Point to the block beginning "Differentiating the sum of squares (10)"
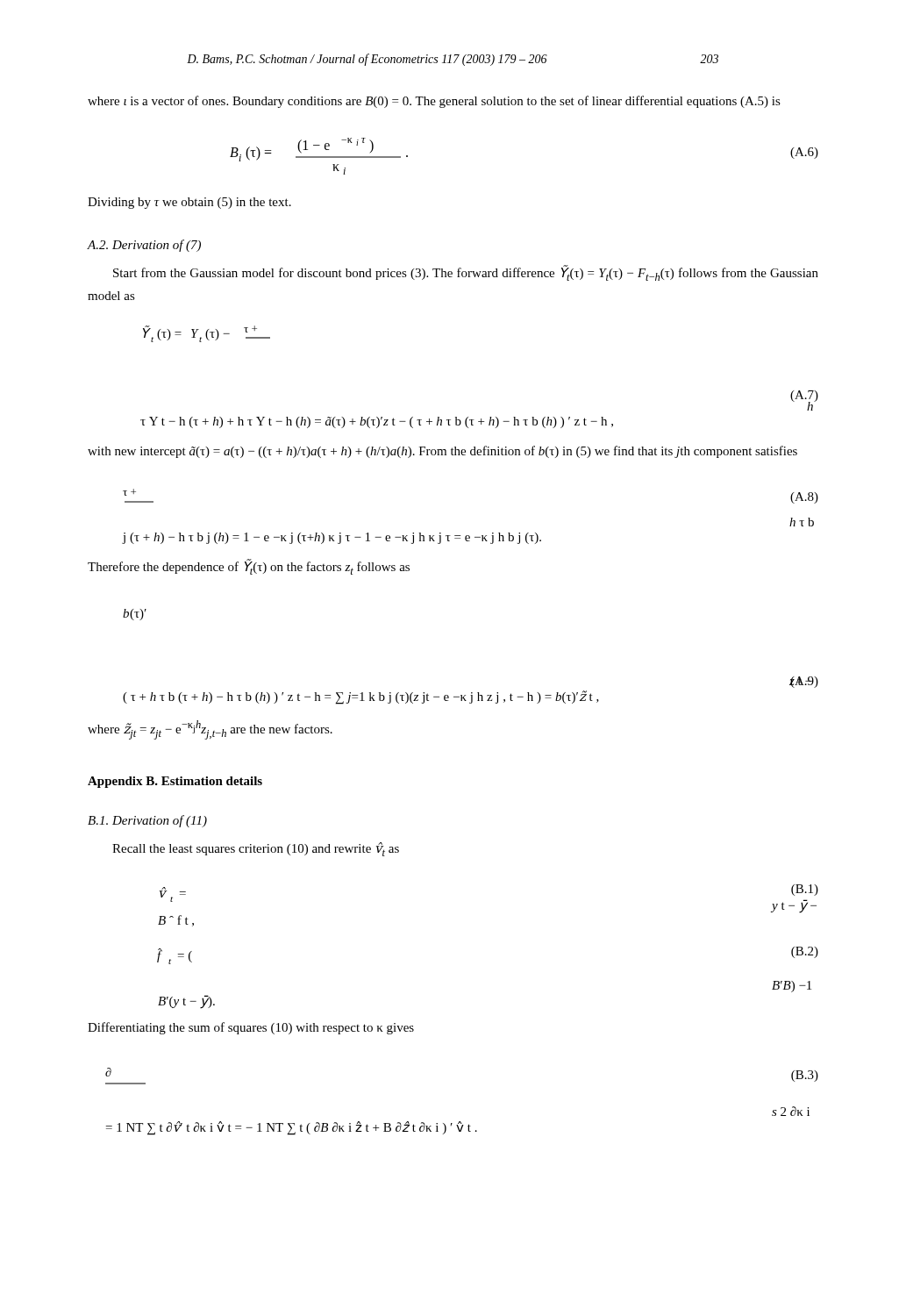Image resolution: width=906 pixels, height=1316 pixels. click(x=251, y=1027)
